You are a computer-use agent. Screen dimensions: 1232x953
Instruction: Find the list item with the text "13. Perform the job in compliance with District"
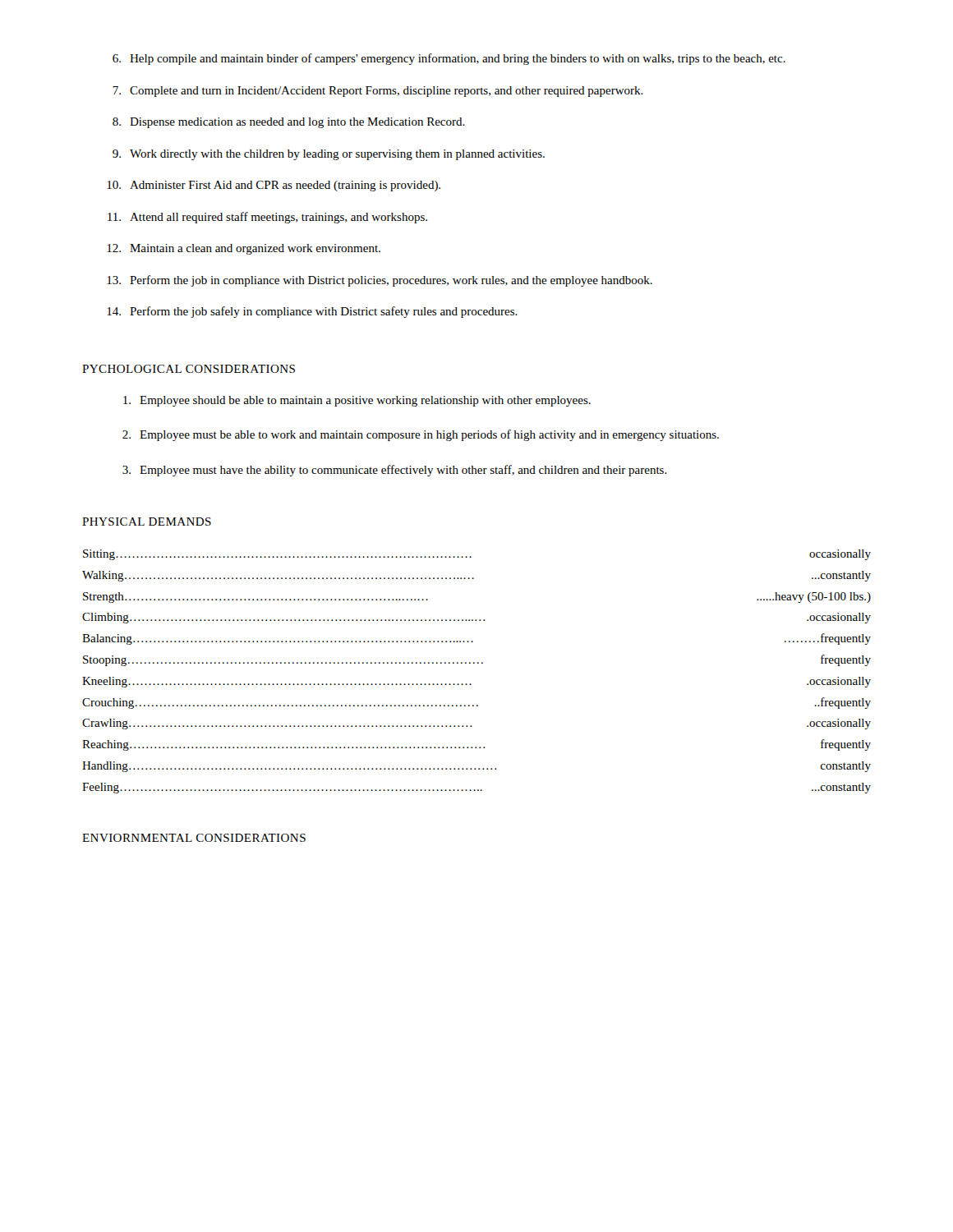(476, 280)
